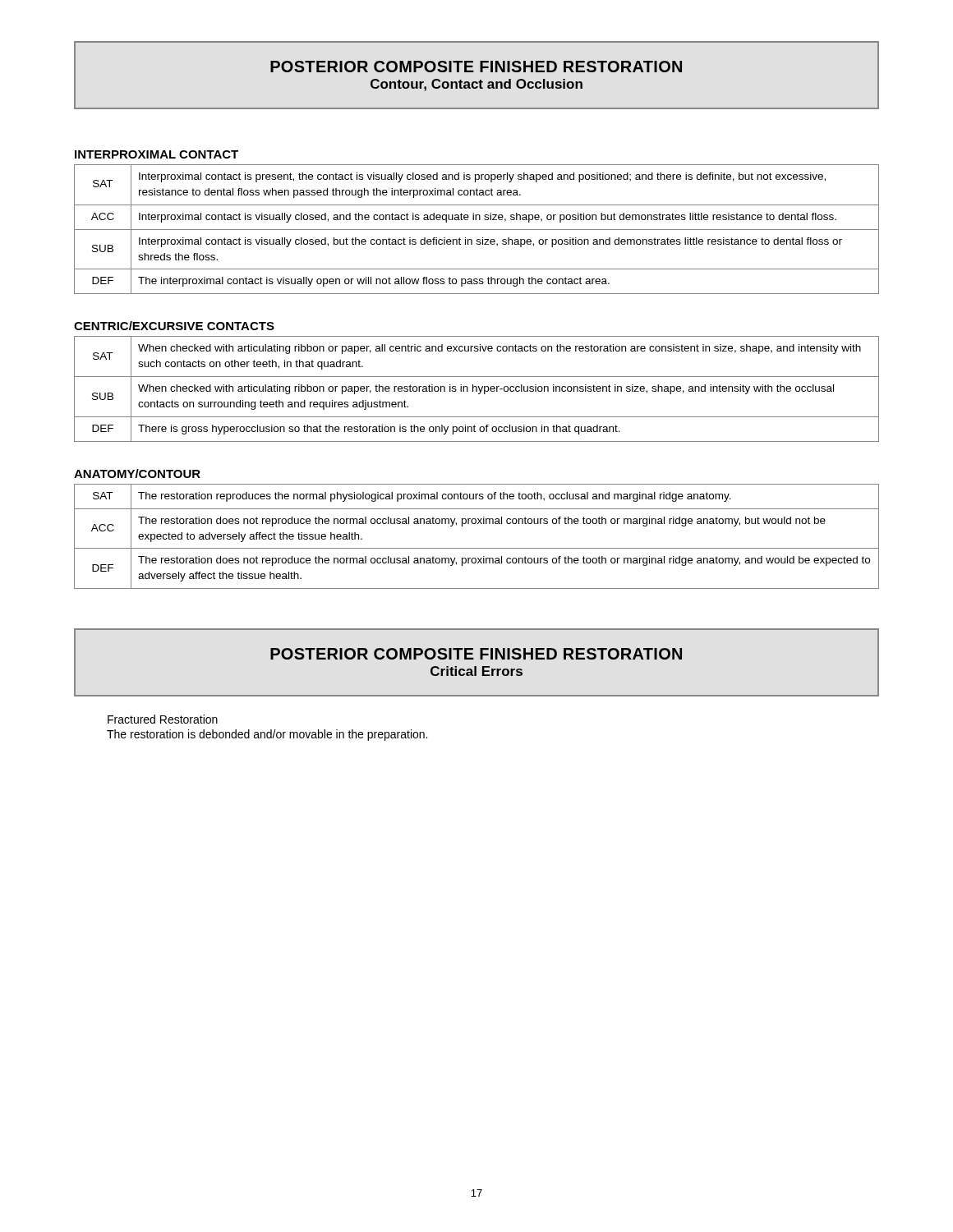The image size is (953, 1232).
Task: Point to "CENTRIC/EXCURSIVE CONTACTS"
Action: [174, 326]
